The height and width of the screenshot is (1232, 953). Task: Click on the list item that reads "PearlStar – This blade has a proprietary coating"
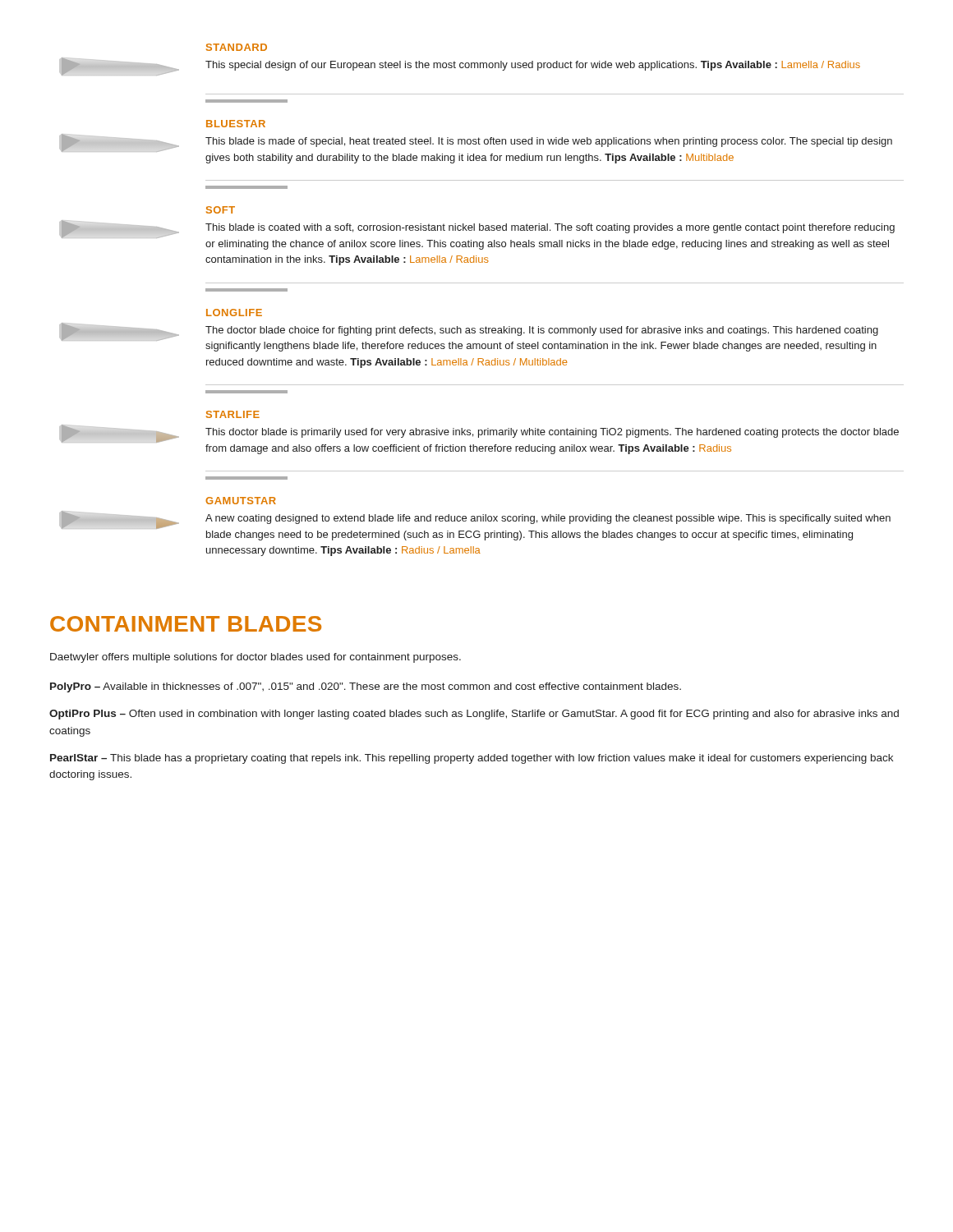(471, 766)
